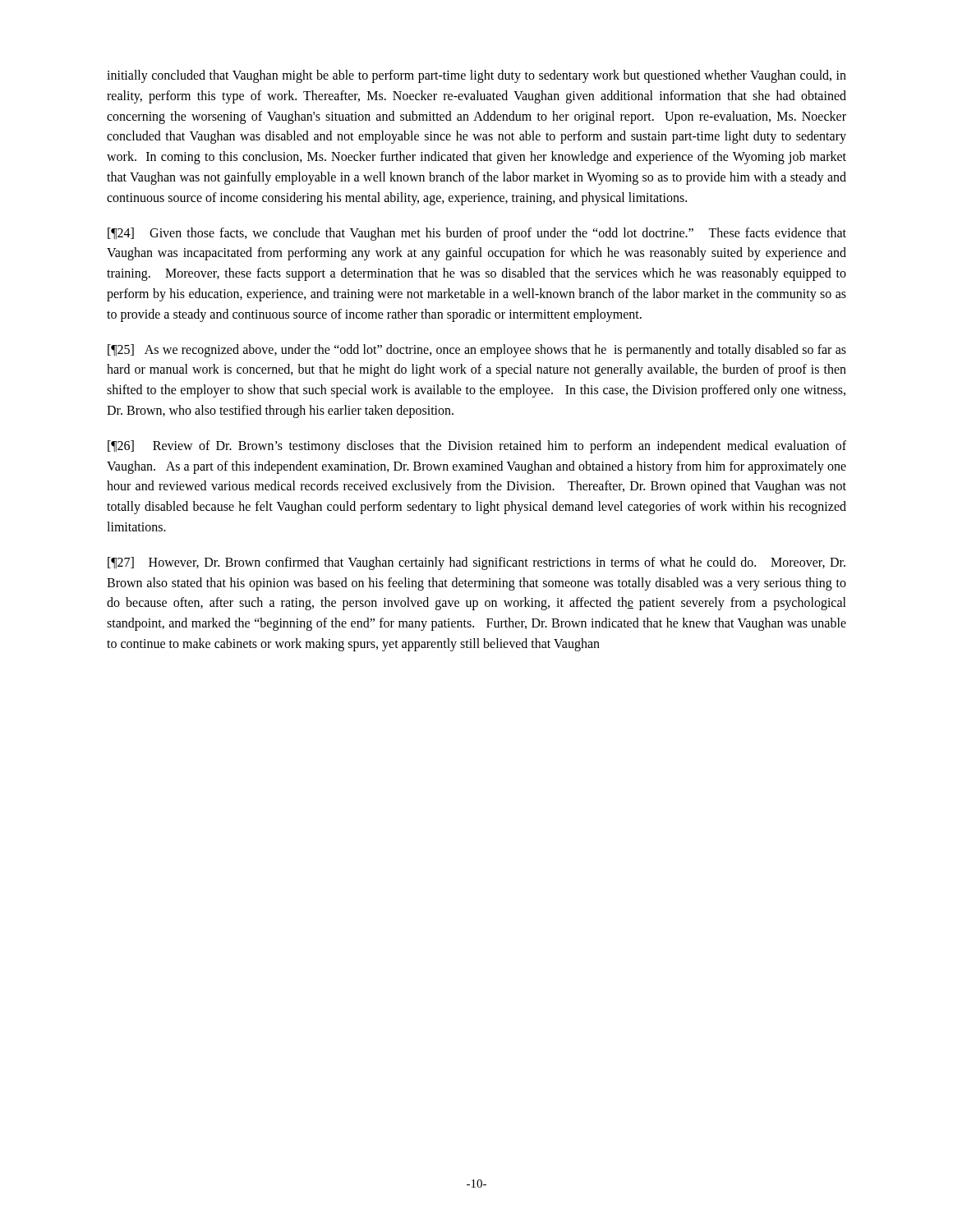Screen dimensions: 1232x953
Task: Click the passage that begins "[¶24] Given those facts,"
Action: point(476,273)
